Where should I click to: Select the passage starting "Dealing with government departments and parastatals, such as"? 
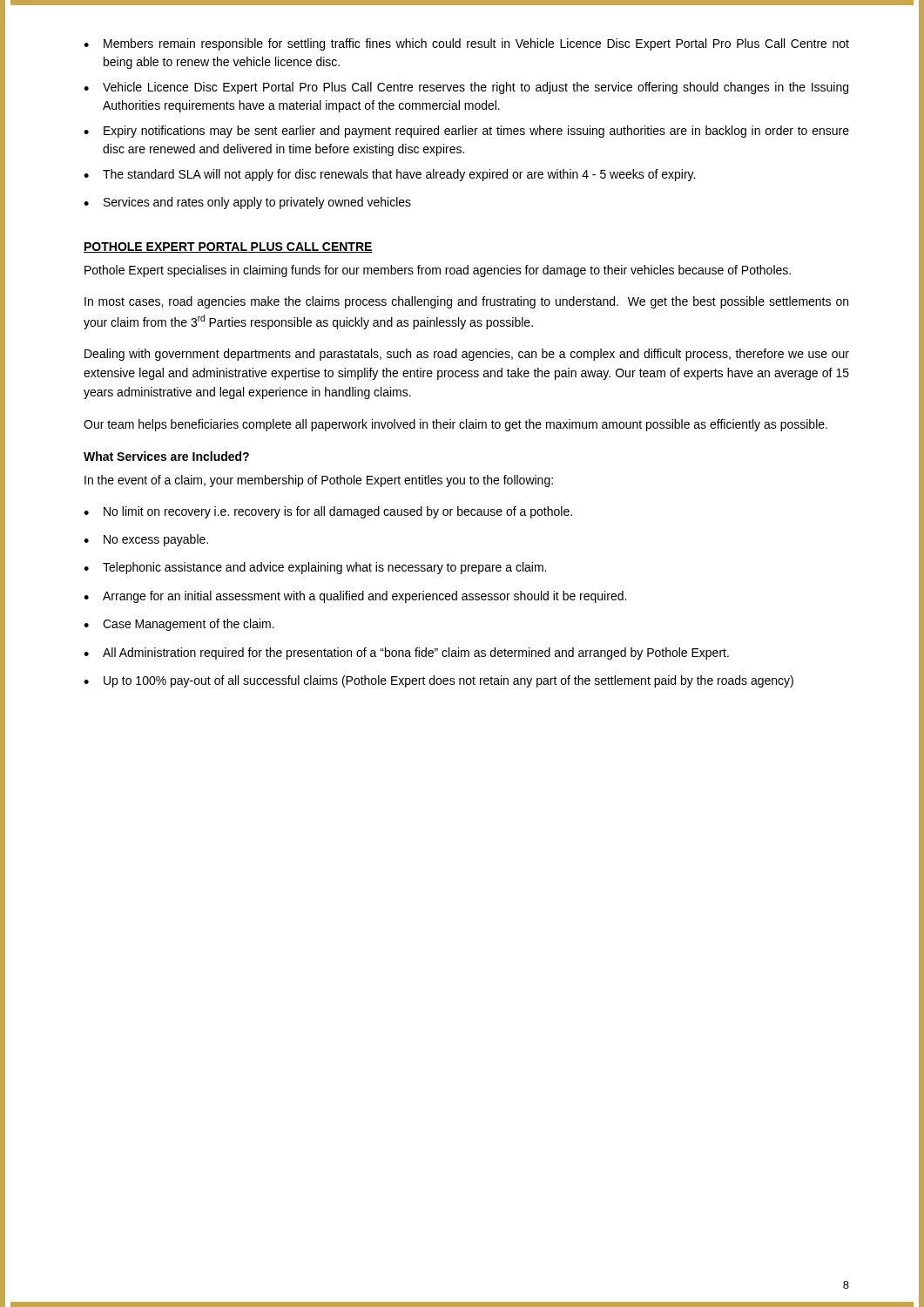coord(466,373)
